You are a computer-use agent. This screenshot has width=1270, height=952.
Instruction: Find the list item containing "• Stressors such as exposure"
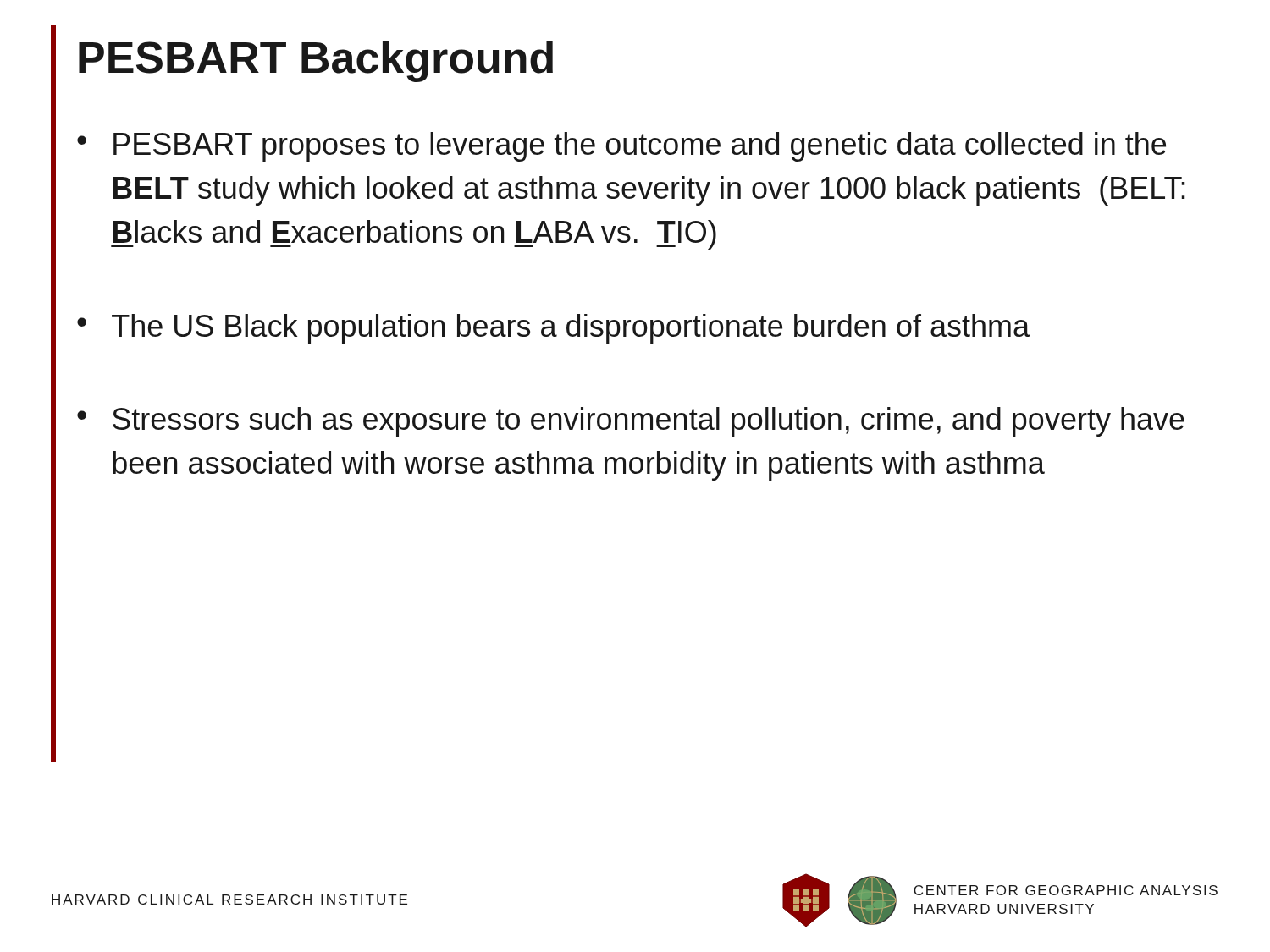tap(639, 442)
